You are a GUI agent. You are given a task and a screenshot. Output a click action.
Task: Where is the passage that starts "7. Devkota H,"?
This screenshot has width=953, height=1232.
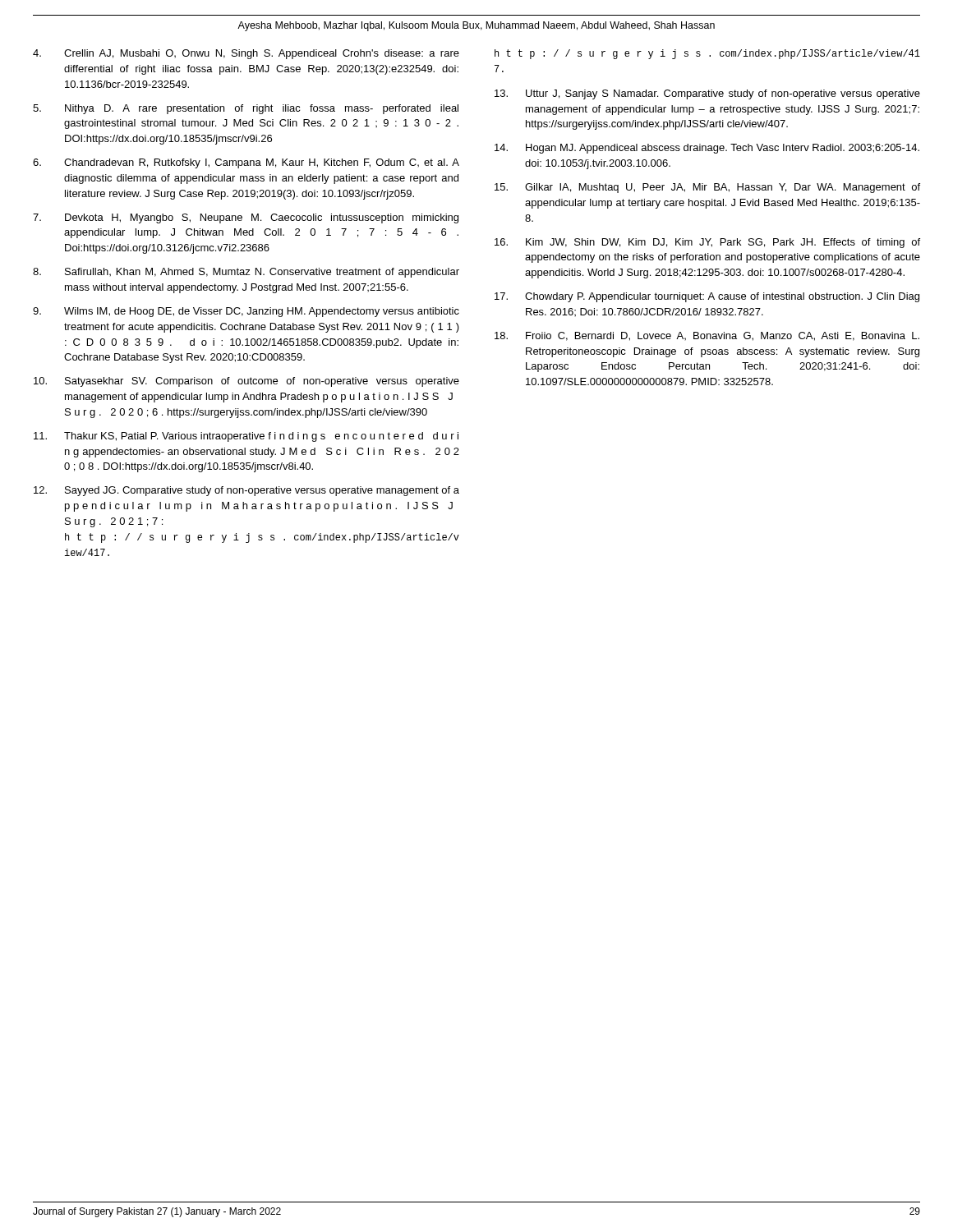click(x=246, y=233)
